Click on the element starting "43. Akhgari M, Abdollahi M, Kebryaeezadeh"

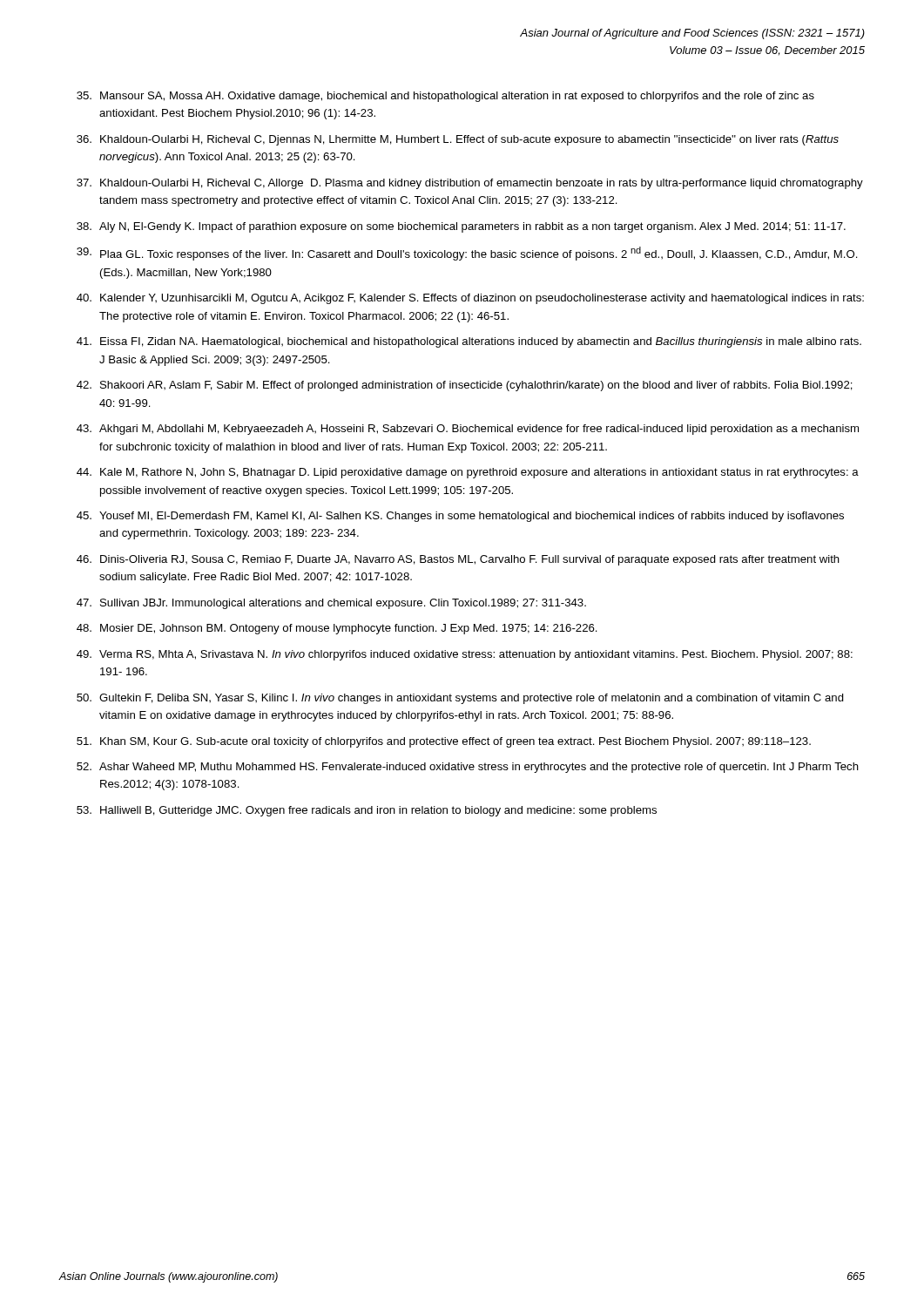[x=462, y=438]
